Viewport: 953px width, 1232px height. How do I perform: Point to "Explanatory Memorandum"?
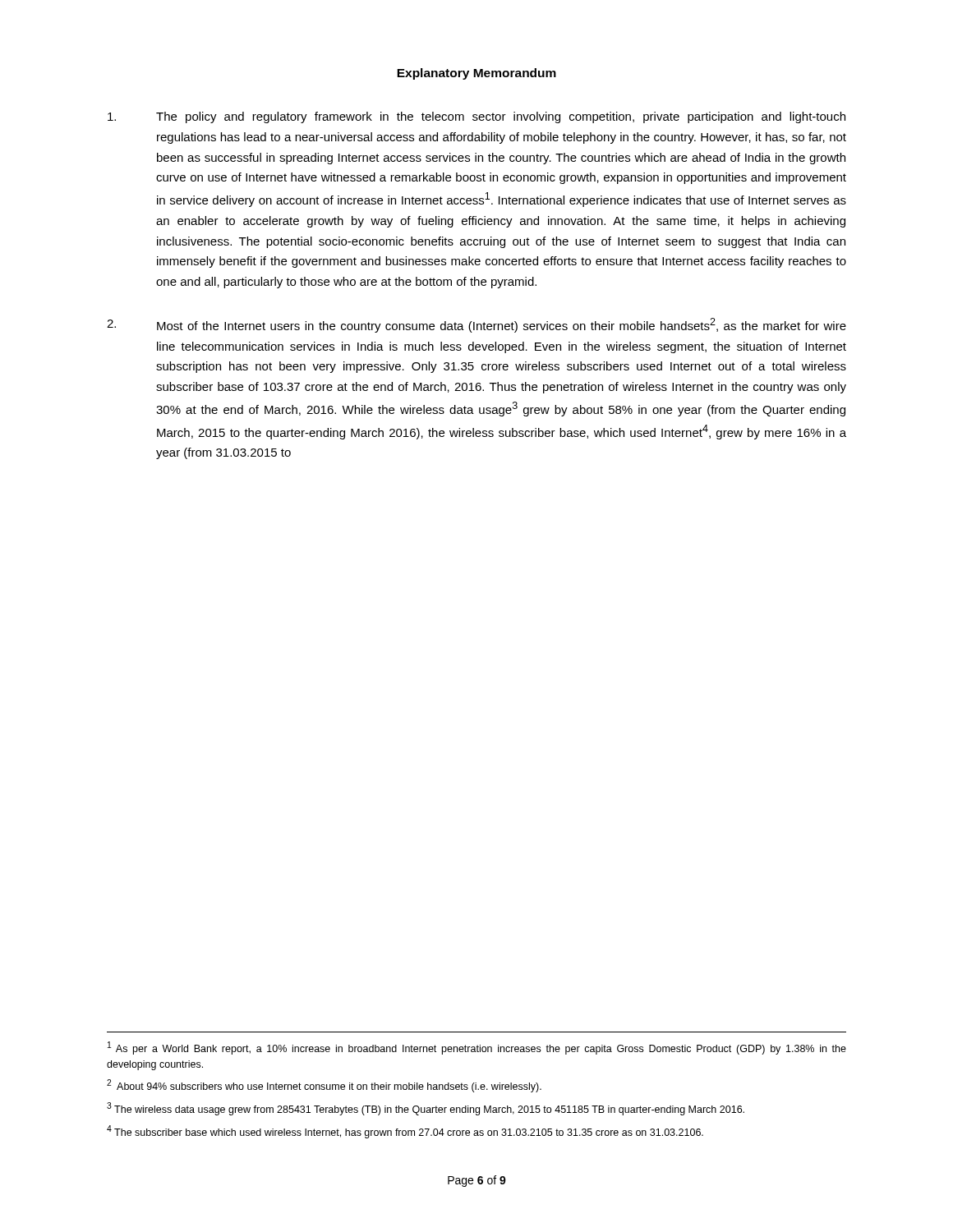pos(476,73)
